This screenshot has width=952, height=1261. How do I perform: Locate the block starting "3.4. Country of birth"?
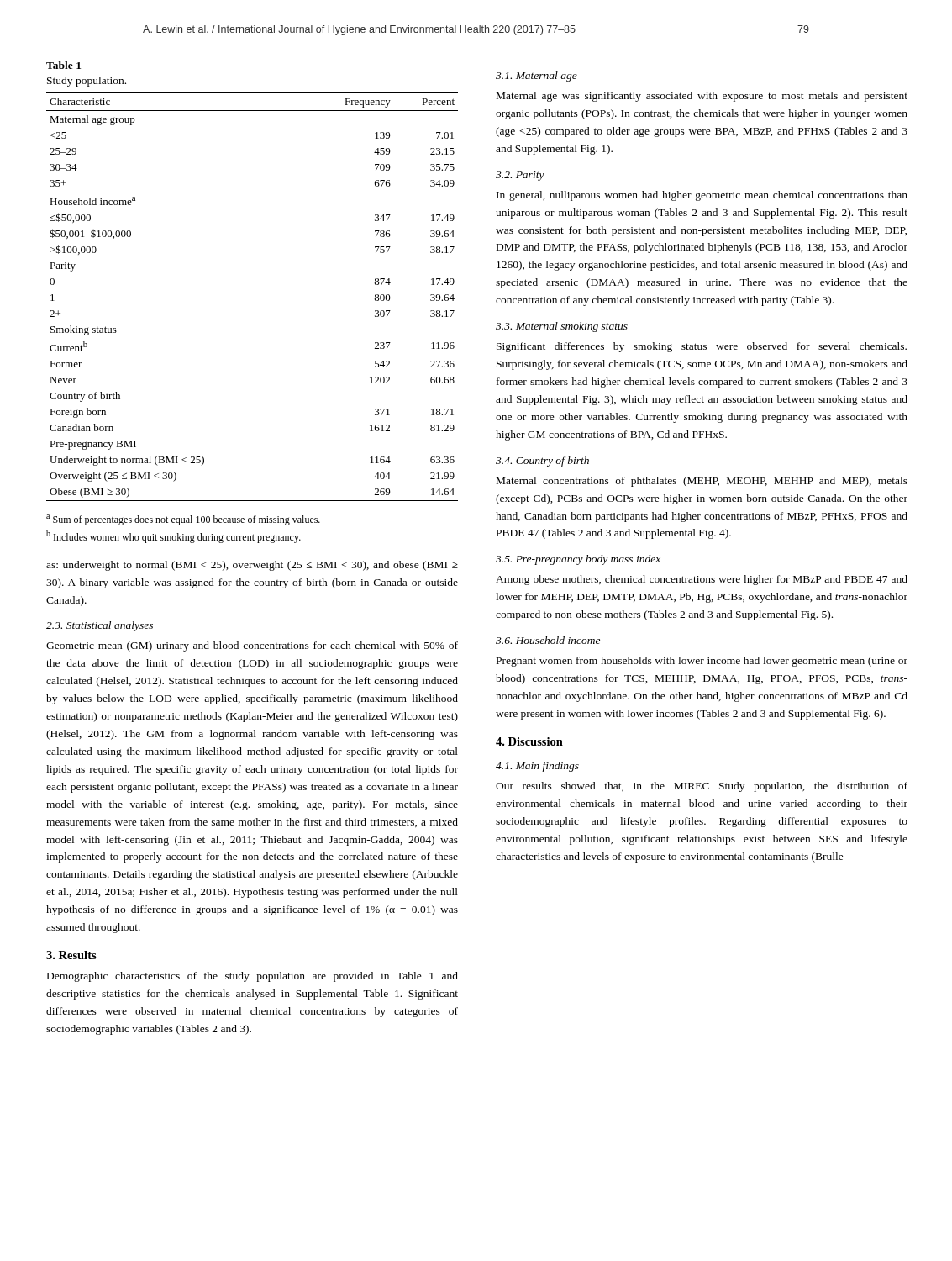[543, 460]
